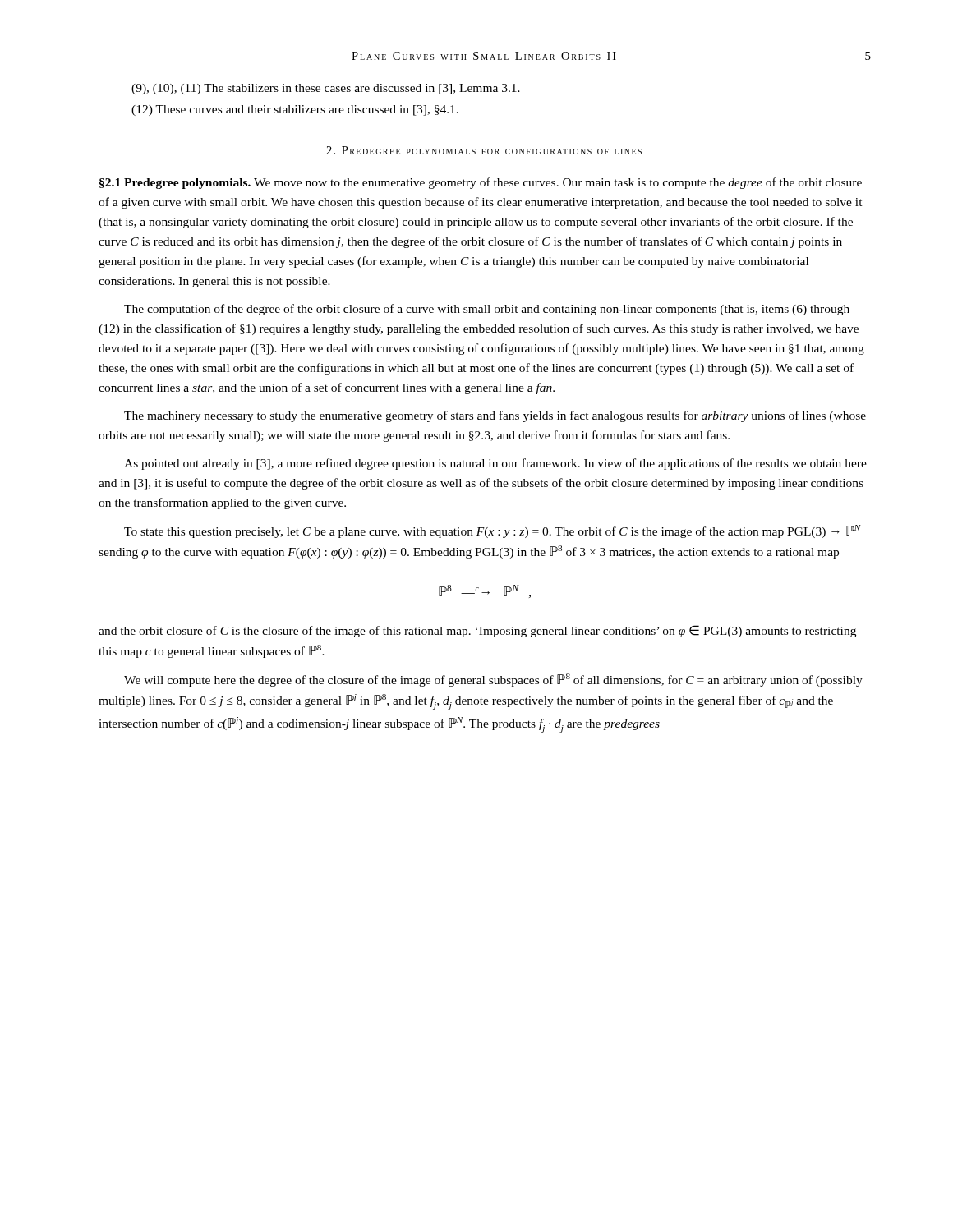This screenshot has width=953, height=1232.
Task: Find the section header with the text "2. Predegree polynomials for"
Action: 485,150
